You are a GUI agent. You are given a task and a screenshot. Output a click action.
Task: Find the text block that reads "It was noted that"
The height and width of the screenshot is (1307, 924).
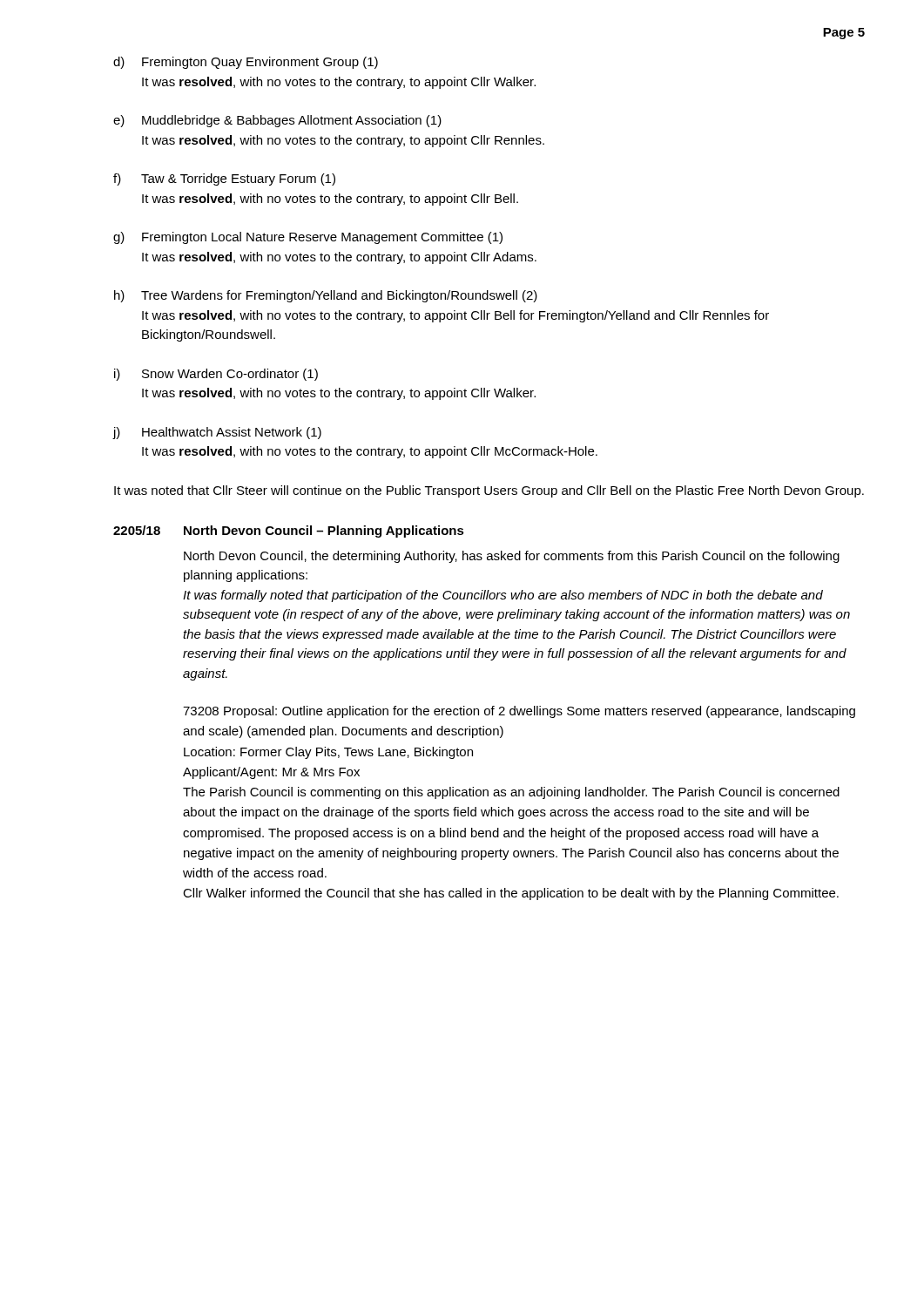(x=489, y=490)
